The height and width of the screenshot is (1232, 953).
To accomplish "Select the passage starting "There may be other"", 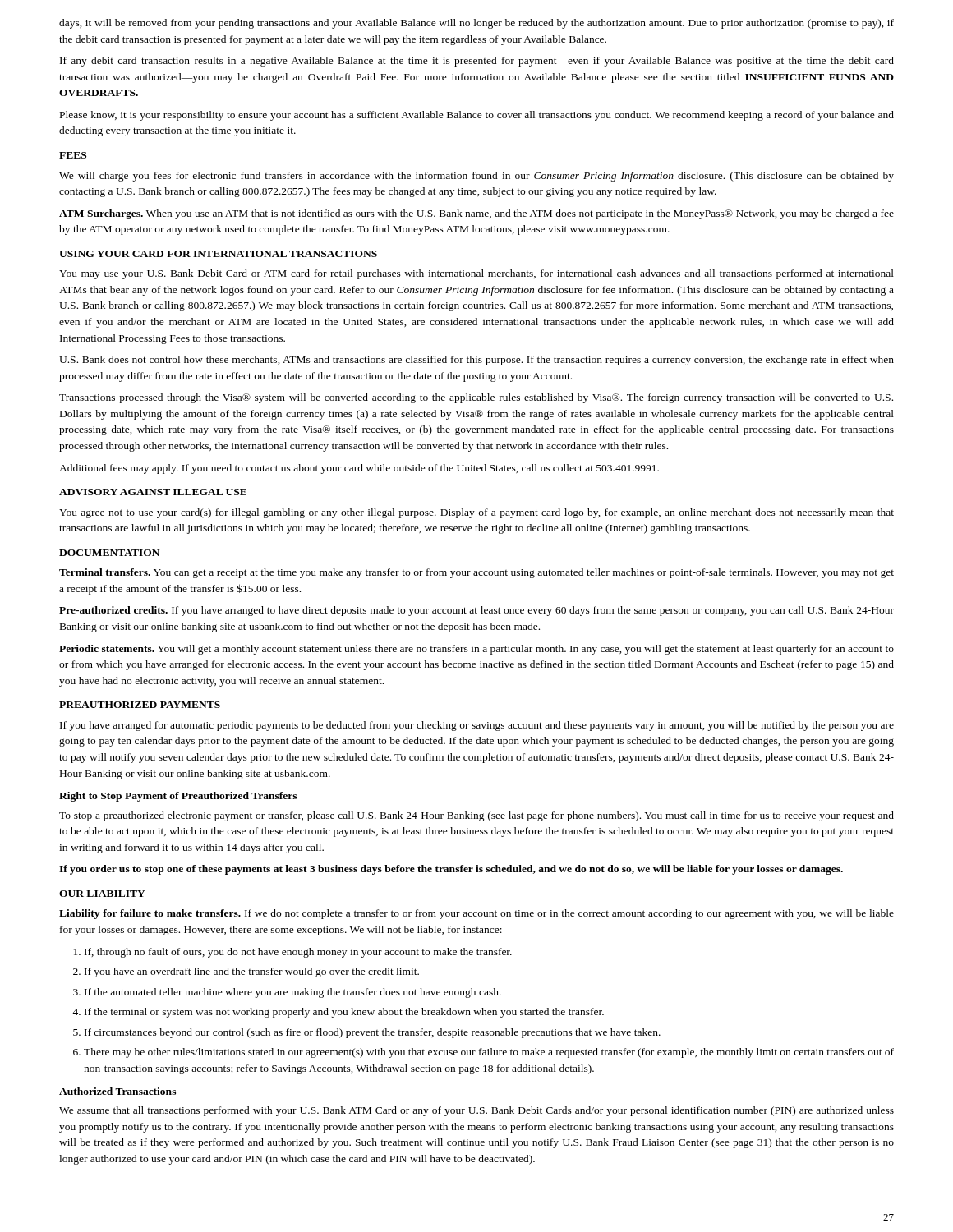I will (476, 1060).
